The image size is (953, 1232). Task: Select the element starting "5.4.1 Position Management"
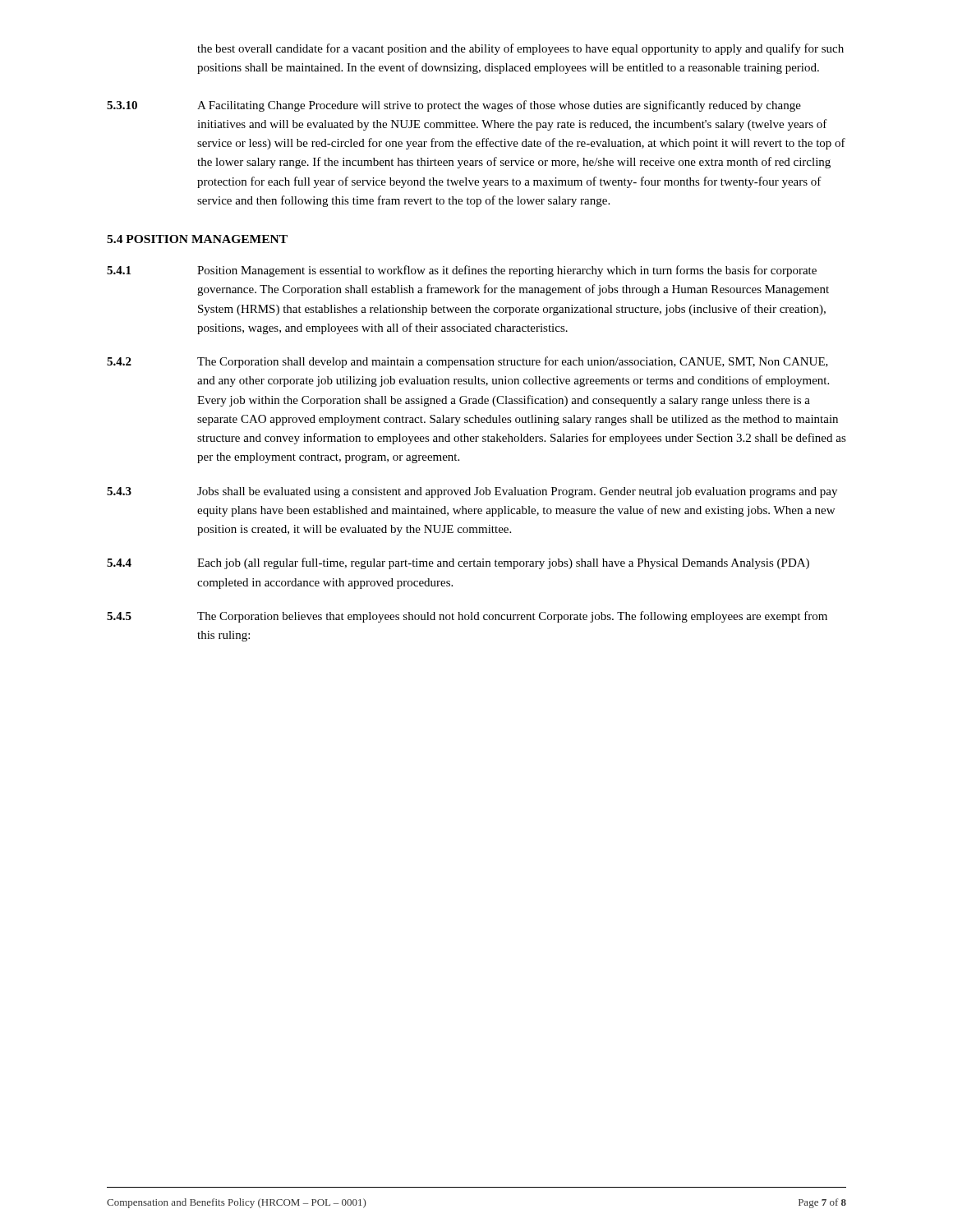(476, 299)
